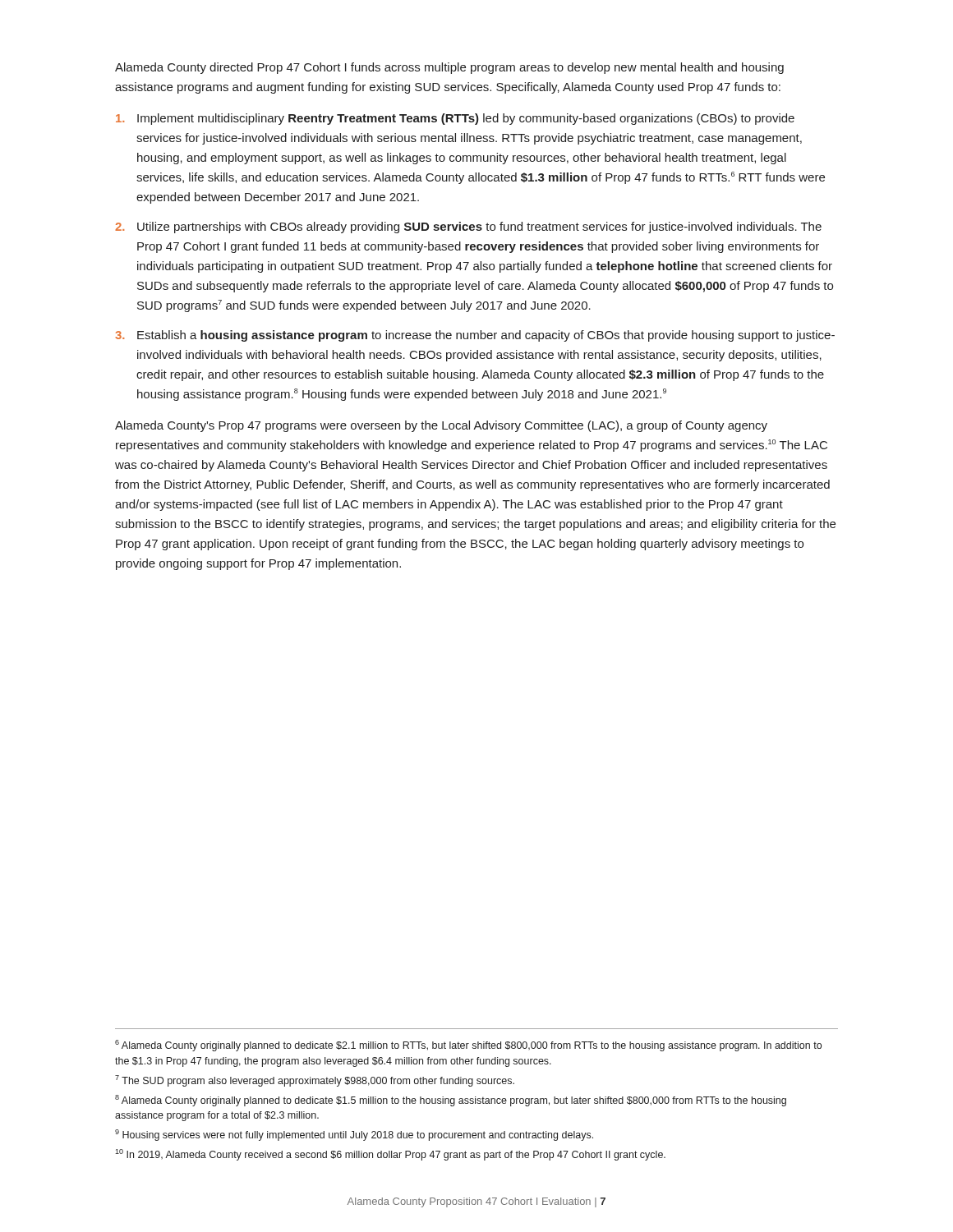Where is the passage that starts "6 Alameda County originally planned to"?
The width and height of the screenshot is (953, 1232).
click(469, 1052)
